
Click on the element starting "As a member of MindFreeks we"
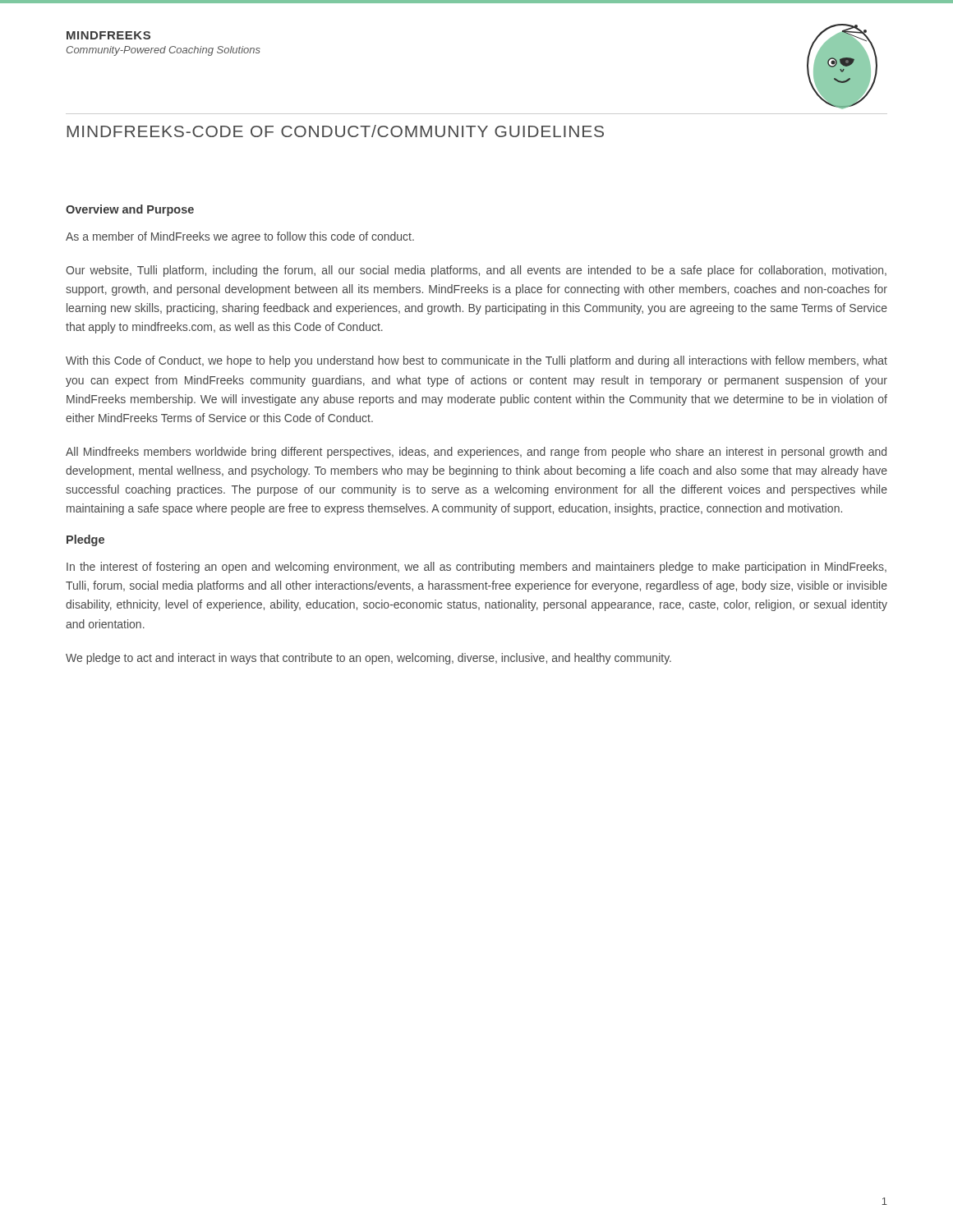click(x=240, y=237)
